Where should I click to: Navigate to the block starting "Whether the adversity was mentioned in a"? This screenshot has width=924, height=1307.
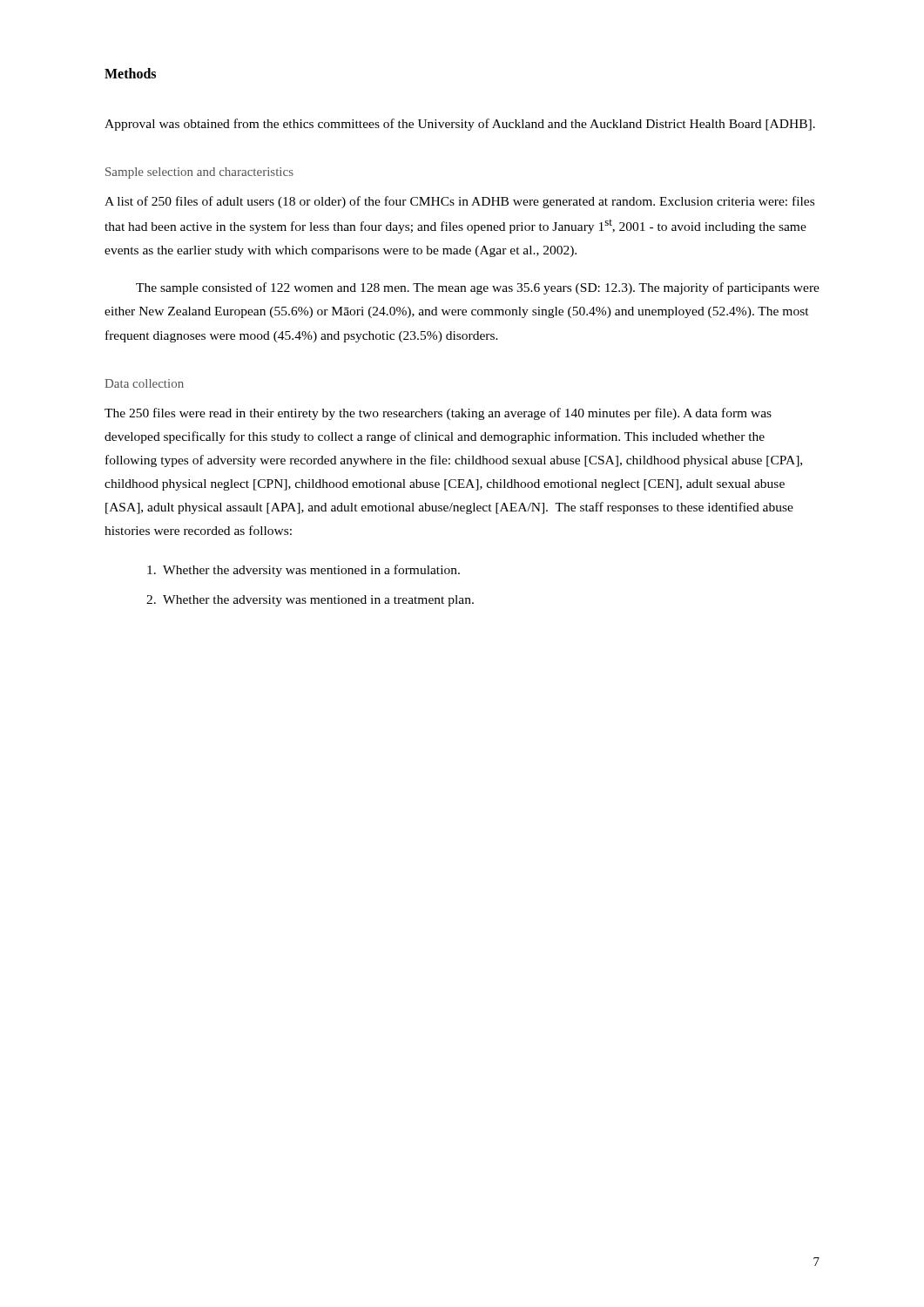[x=303, y=570]
